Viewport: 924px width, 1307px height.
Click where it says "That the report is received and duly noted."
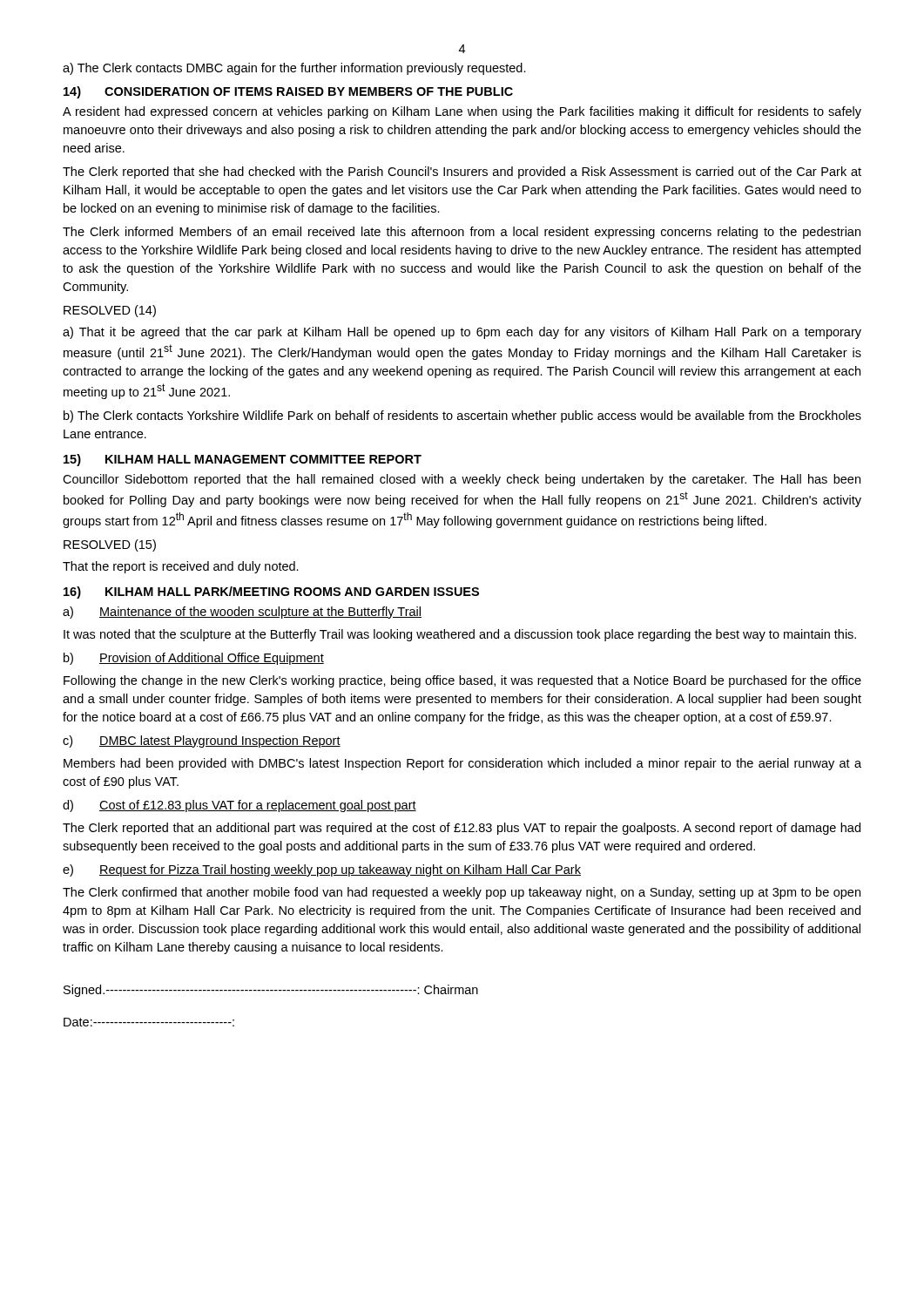tap(181, 567)
